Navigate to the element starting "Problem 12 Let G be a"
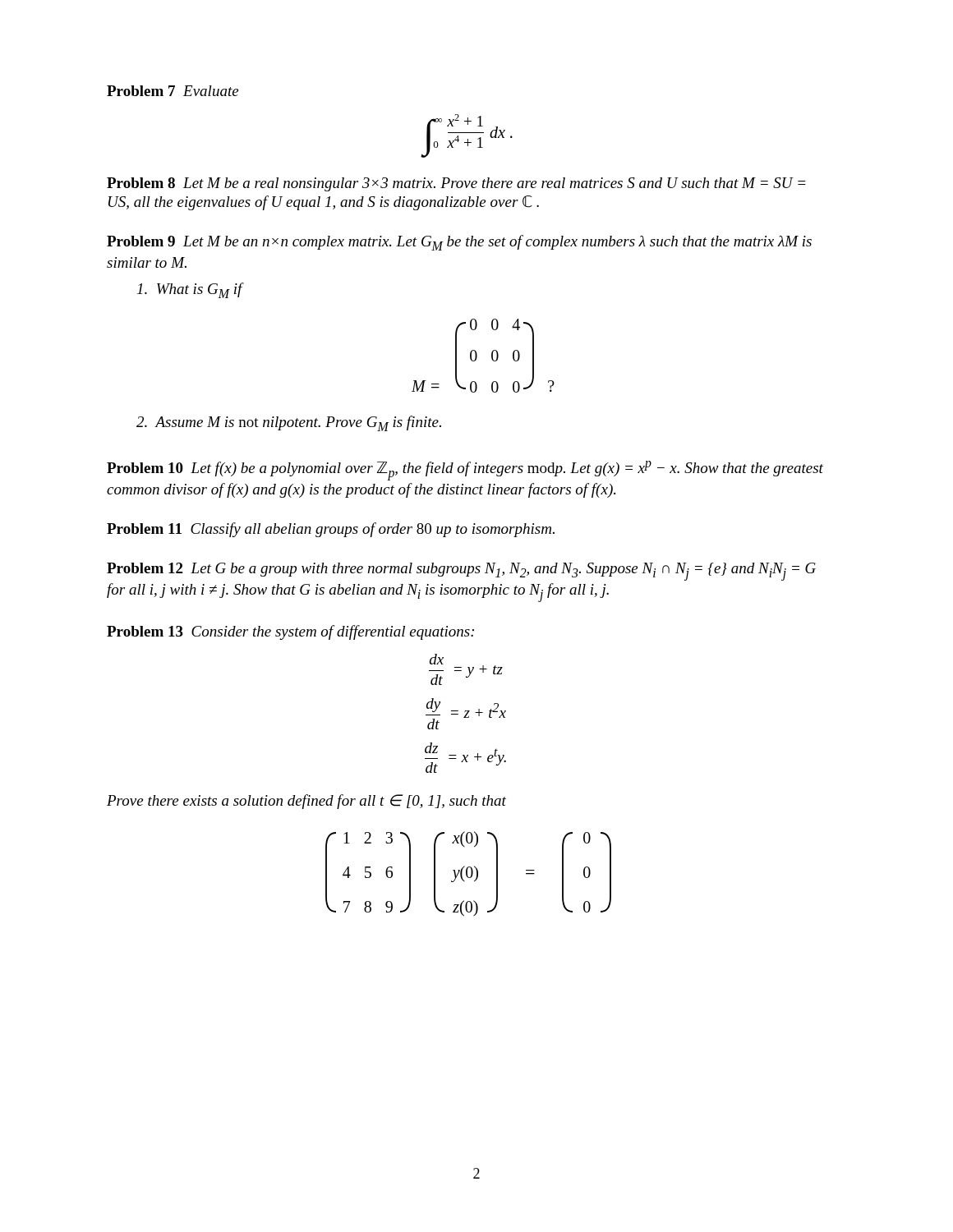The image size is (953, 1232). click(461, 580)
